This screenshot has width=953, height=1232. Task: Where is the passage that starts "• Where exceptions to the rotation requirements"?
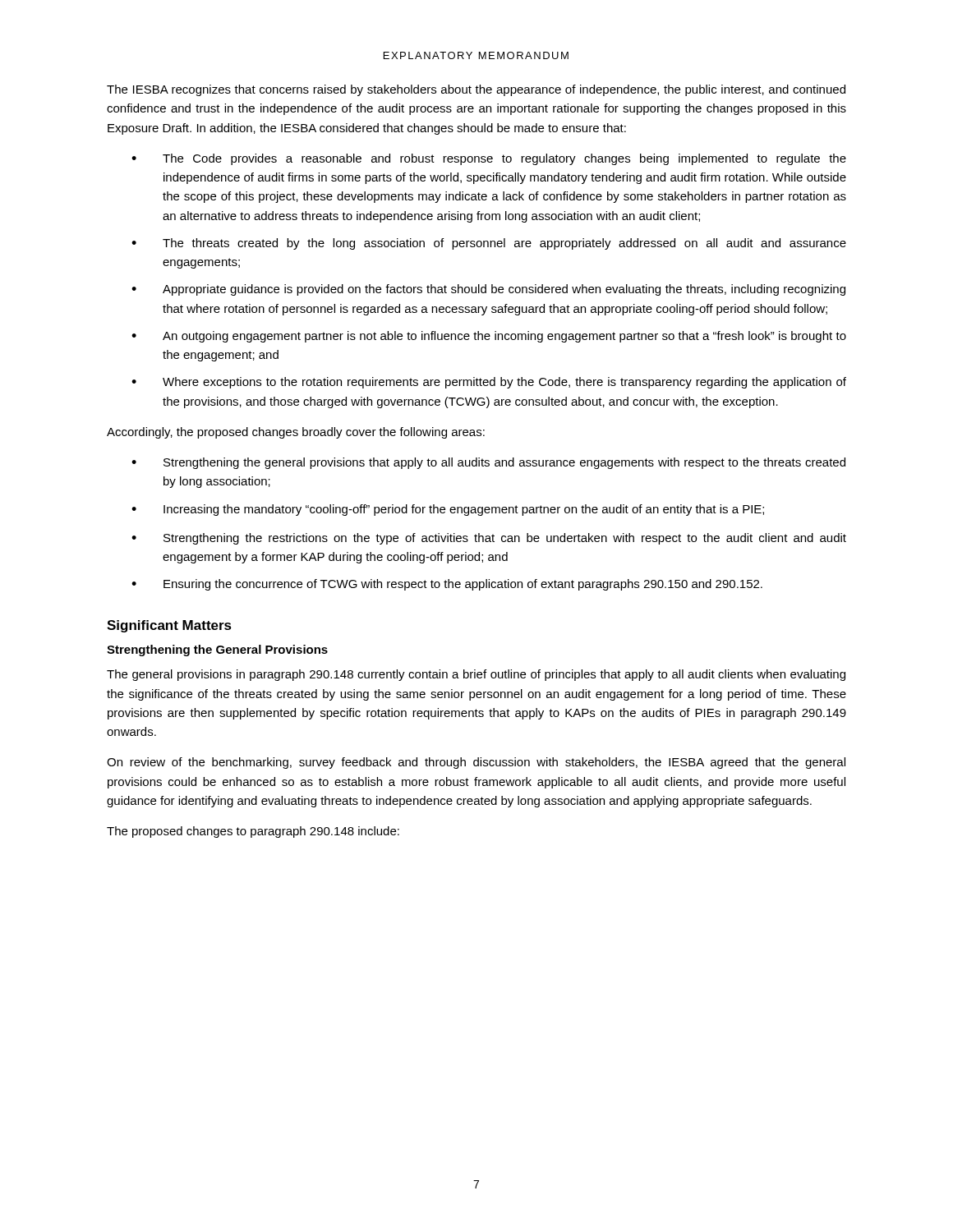pos(489,391)
